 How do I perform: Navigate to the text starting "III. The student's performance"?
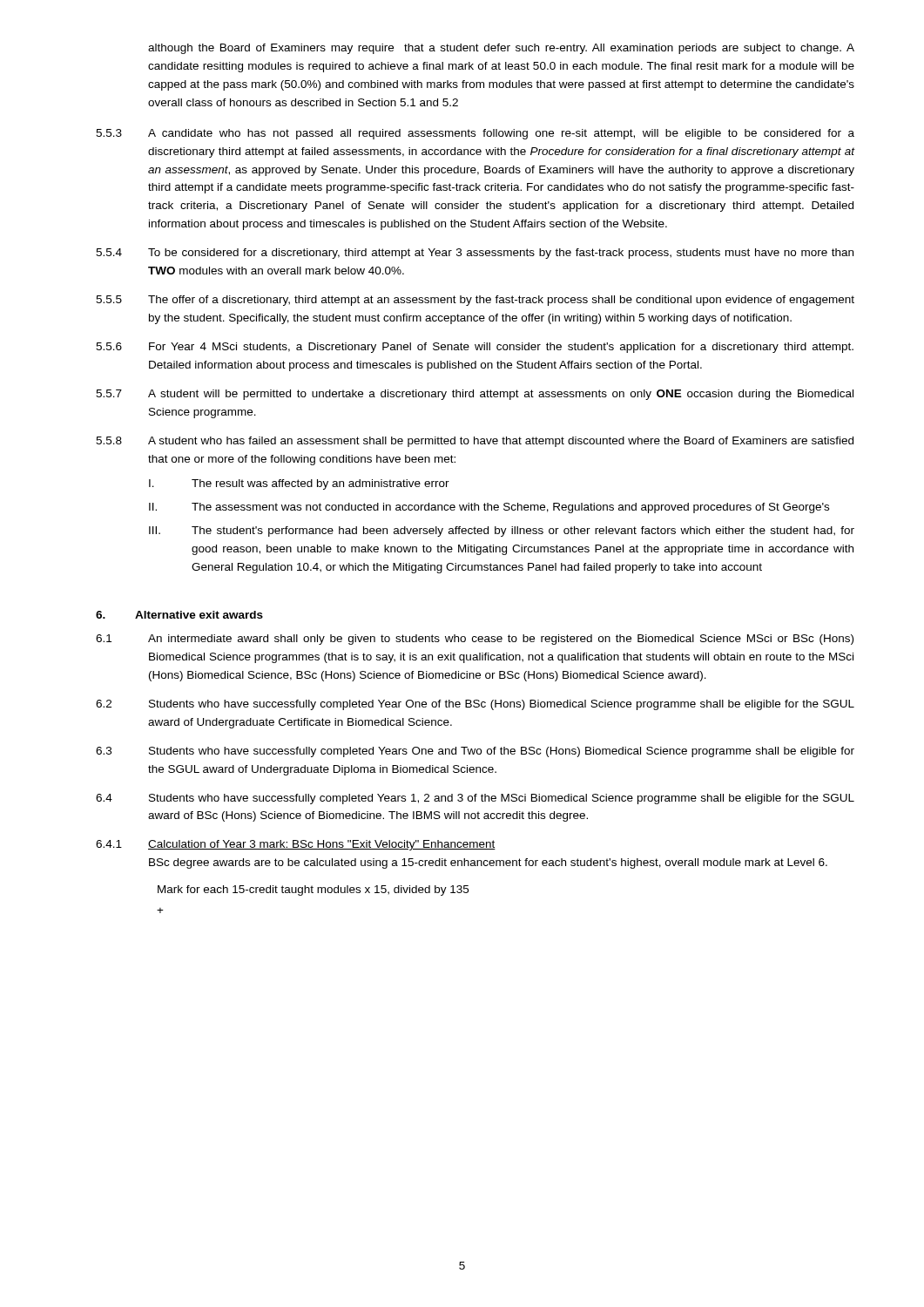tap(501, 550)
